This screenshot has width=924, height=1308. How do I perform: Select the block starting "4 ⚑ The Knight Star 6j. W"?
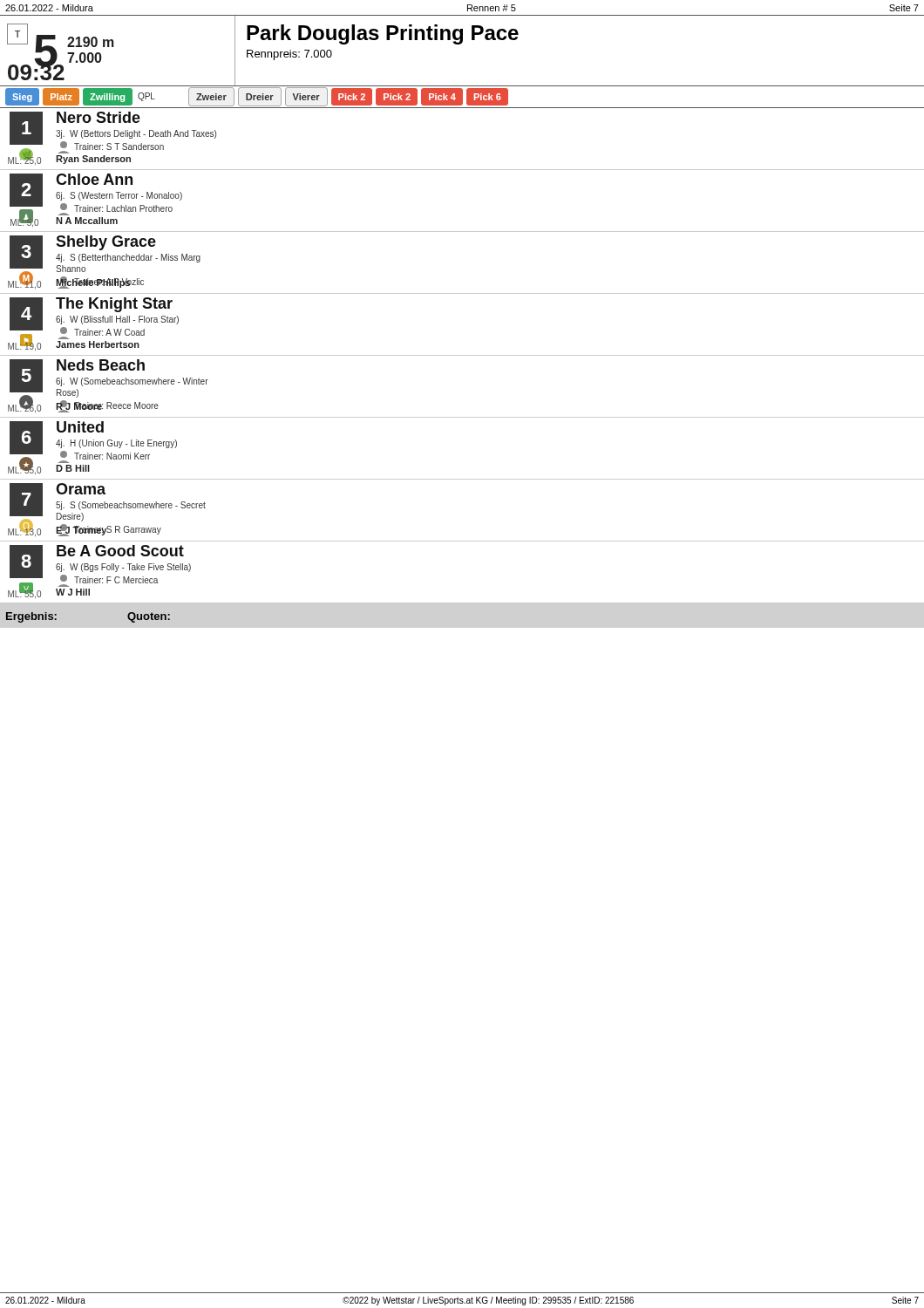click(462, 324)
